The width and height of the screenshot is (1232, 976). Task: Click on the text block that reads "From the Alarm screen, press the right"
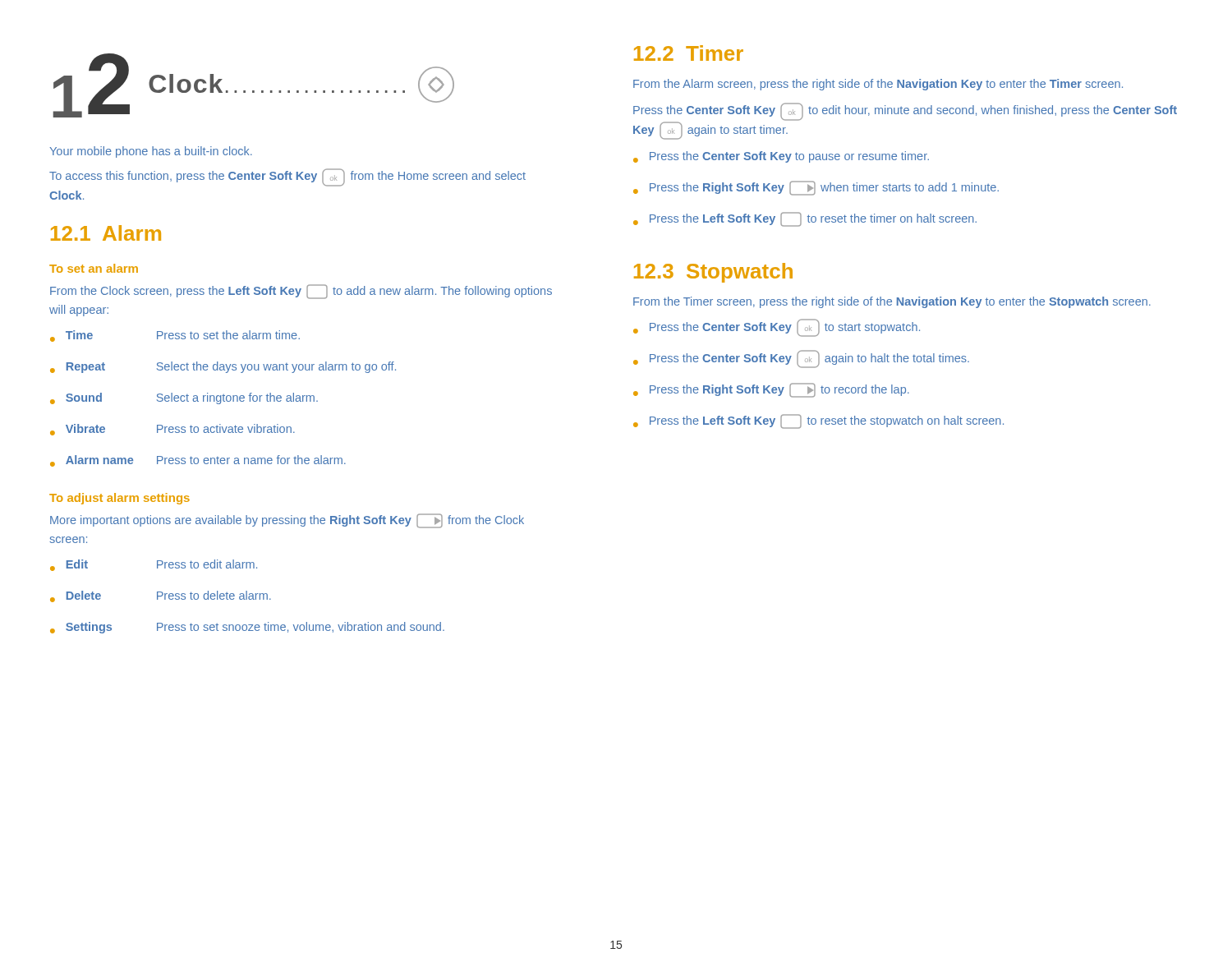tap(878, 84)
